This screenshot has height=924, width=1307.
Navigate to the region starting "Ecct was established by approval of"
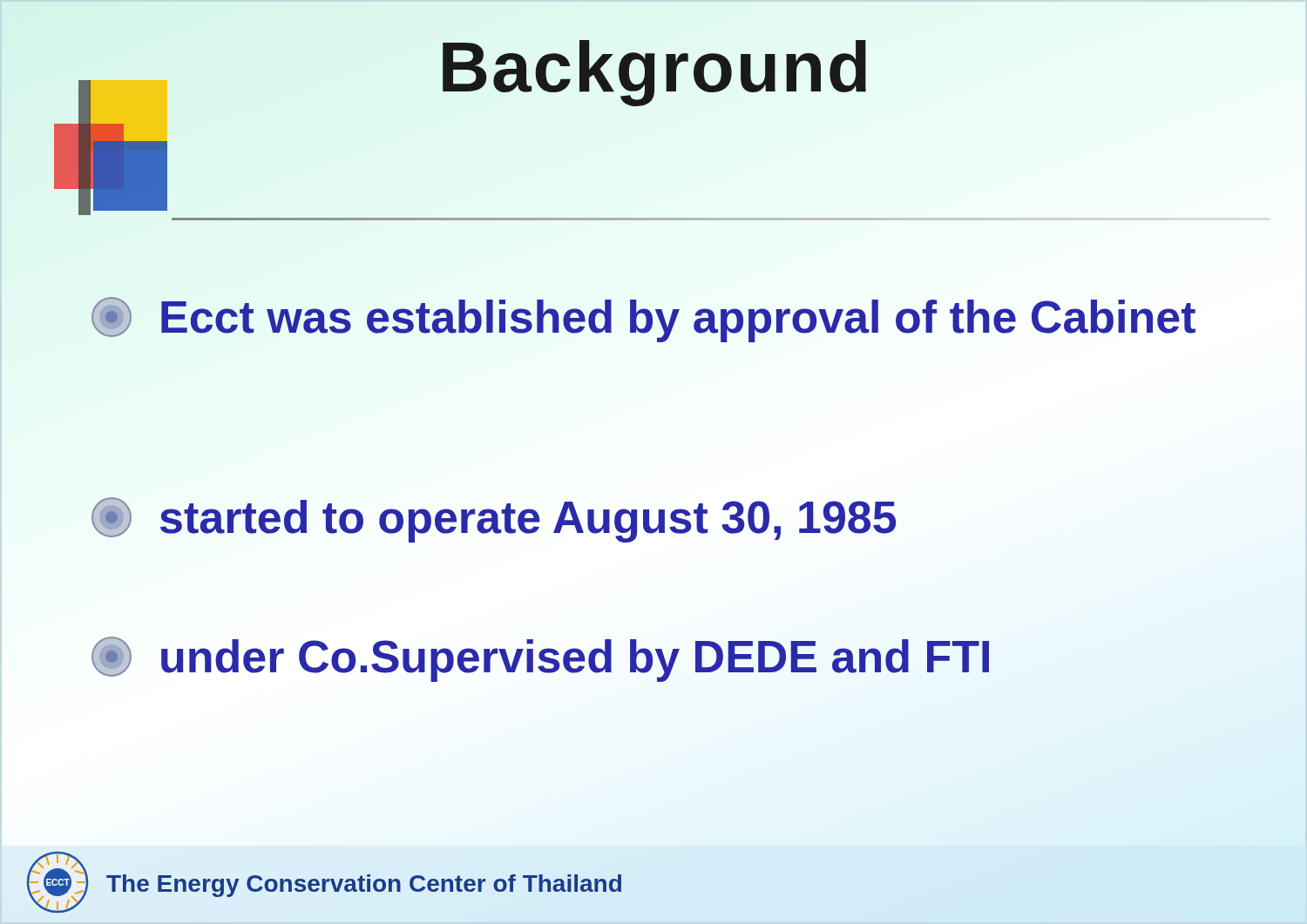642,317
